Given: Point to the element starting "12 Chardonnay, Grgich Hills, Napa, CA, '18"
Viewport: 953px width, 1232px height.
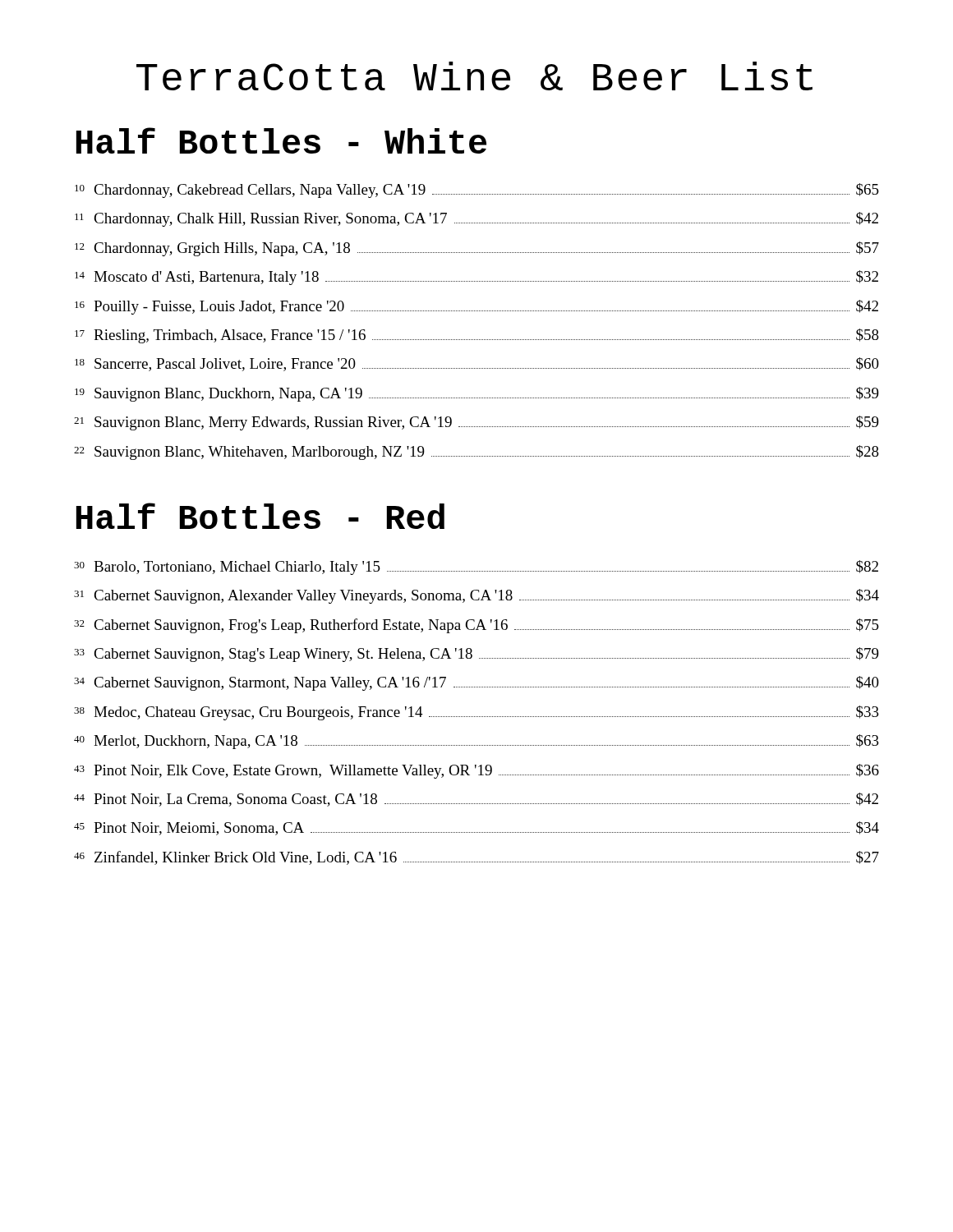Looking at the screenshot, I should click(476, 248).
